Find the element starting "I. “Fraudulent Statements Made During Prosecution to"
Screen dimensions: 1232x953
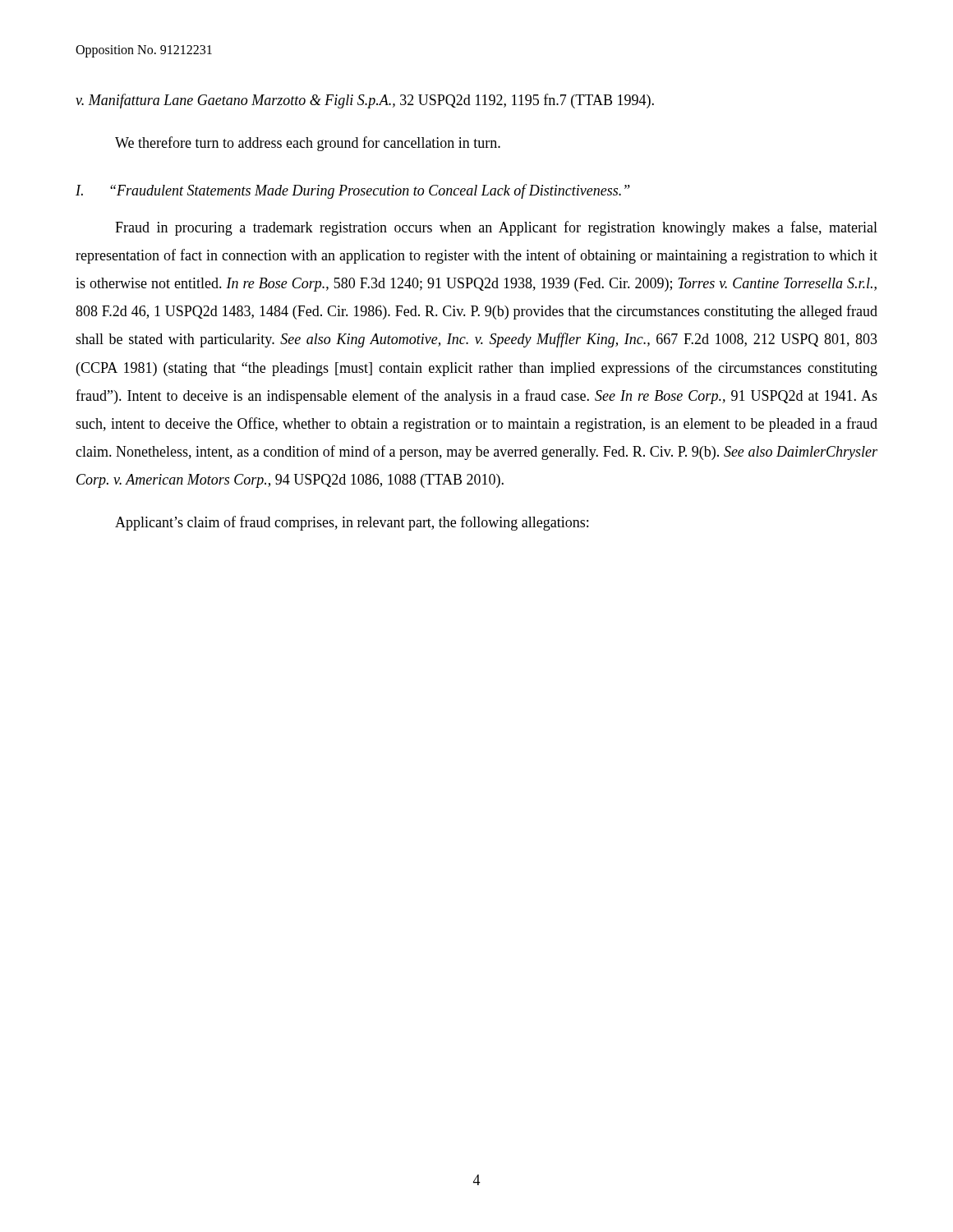[353, 191]
